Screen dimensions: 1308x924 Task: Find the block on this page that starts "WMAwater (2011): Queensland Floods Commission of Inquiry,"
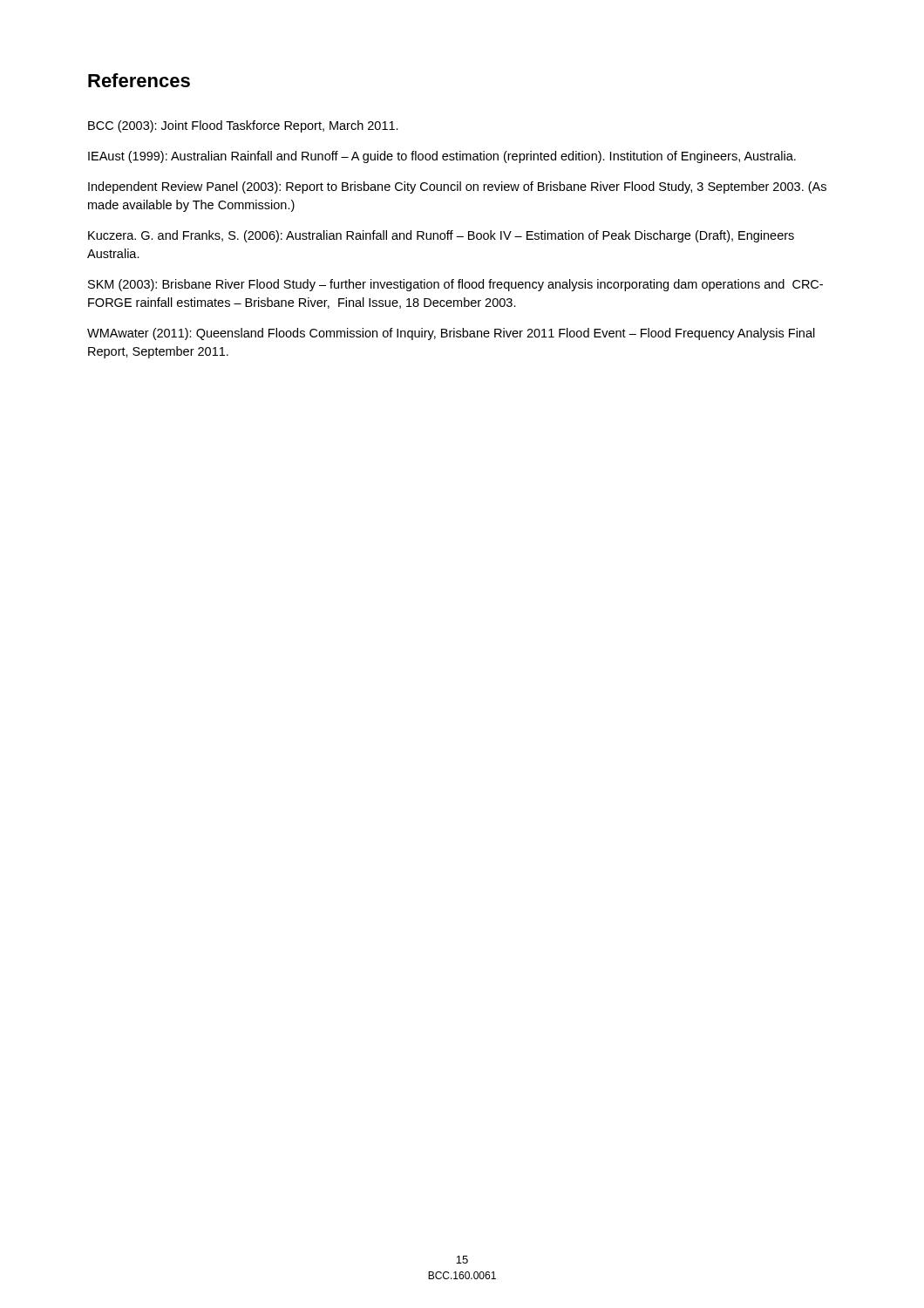coord(451,342)
